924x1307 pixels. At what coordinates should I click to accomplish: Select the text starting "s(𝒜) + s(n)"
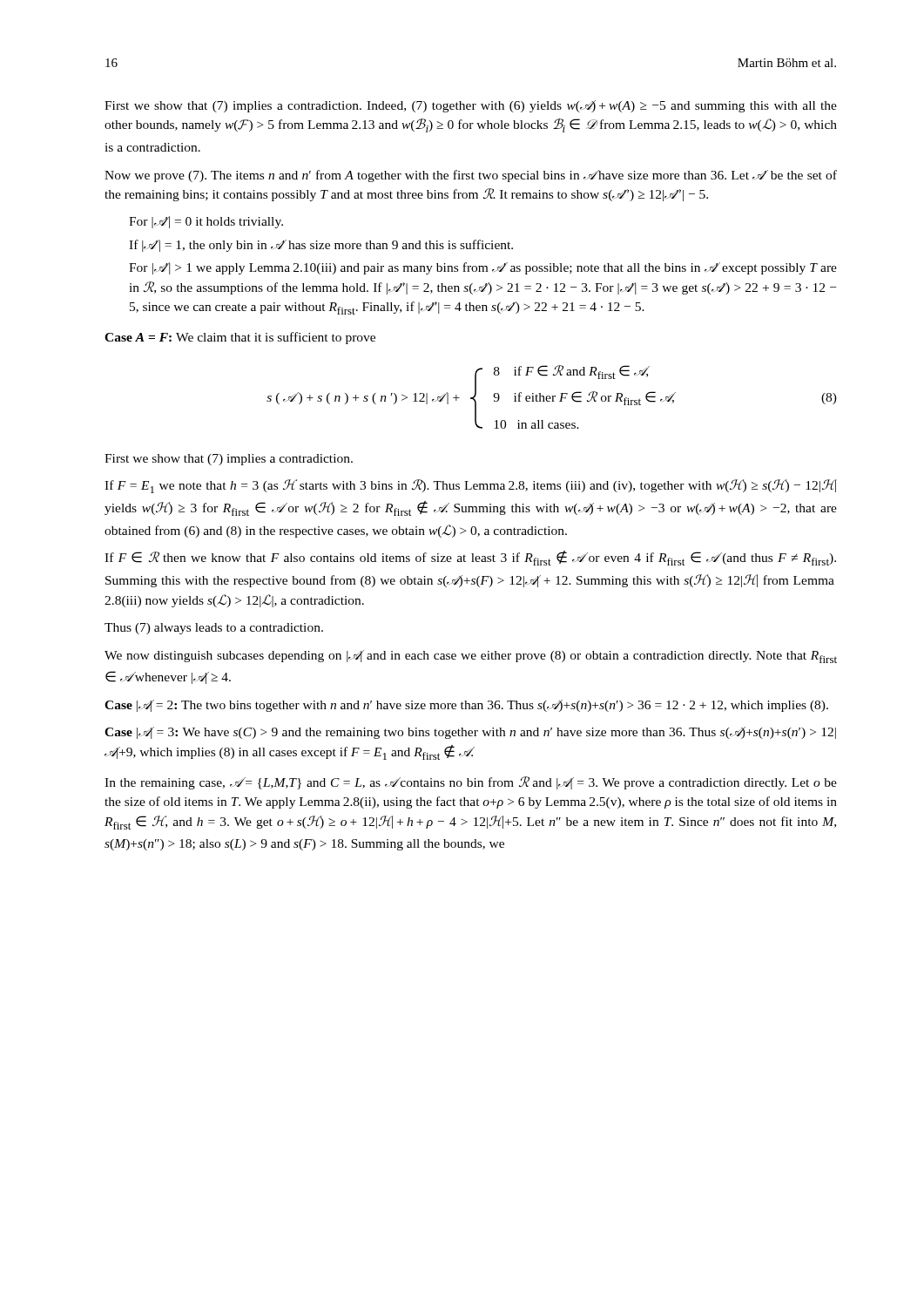pos(552,398)
